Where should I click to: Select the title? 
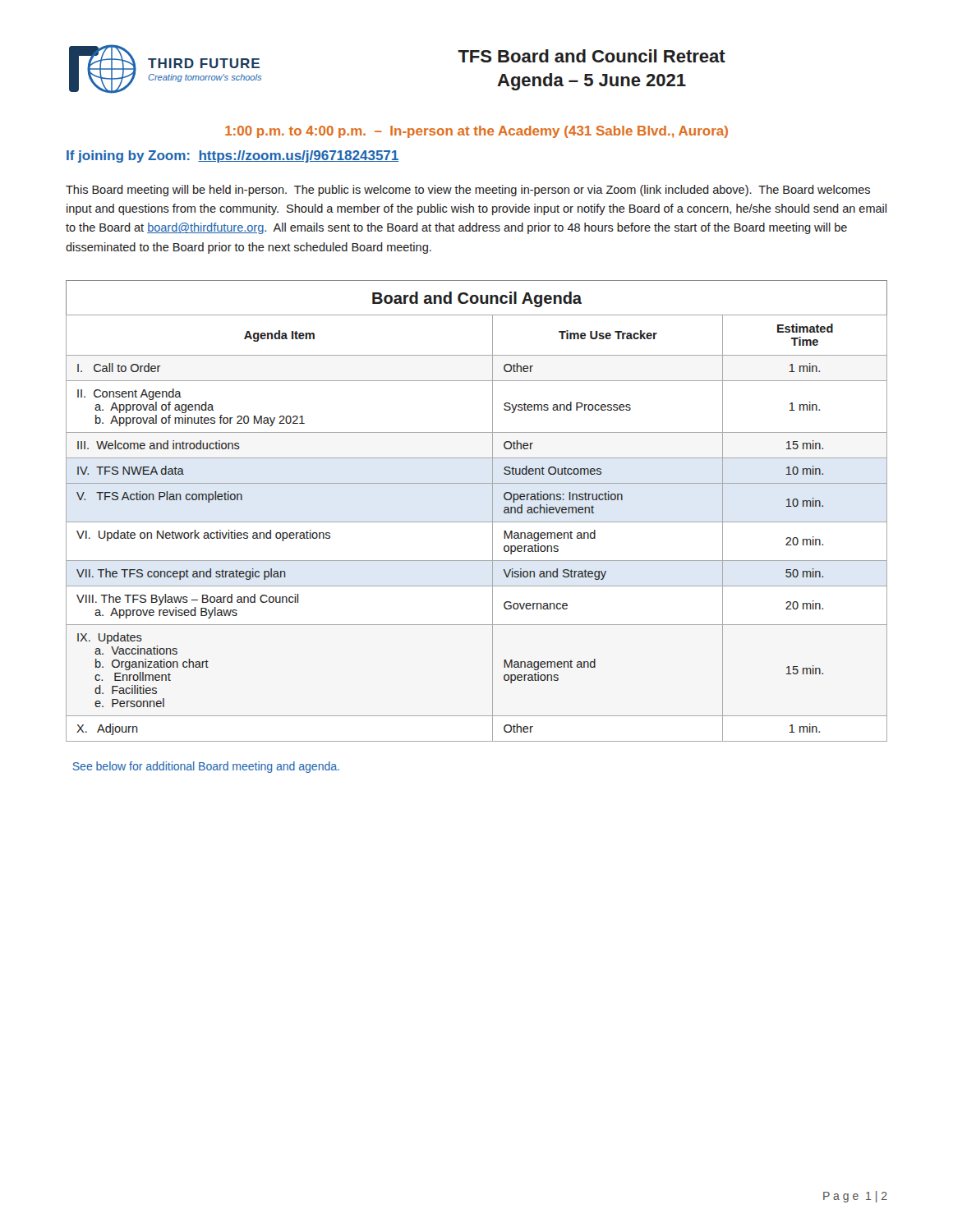591,69
